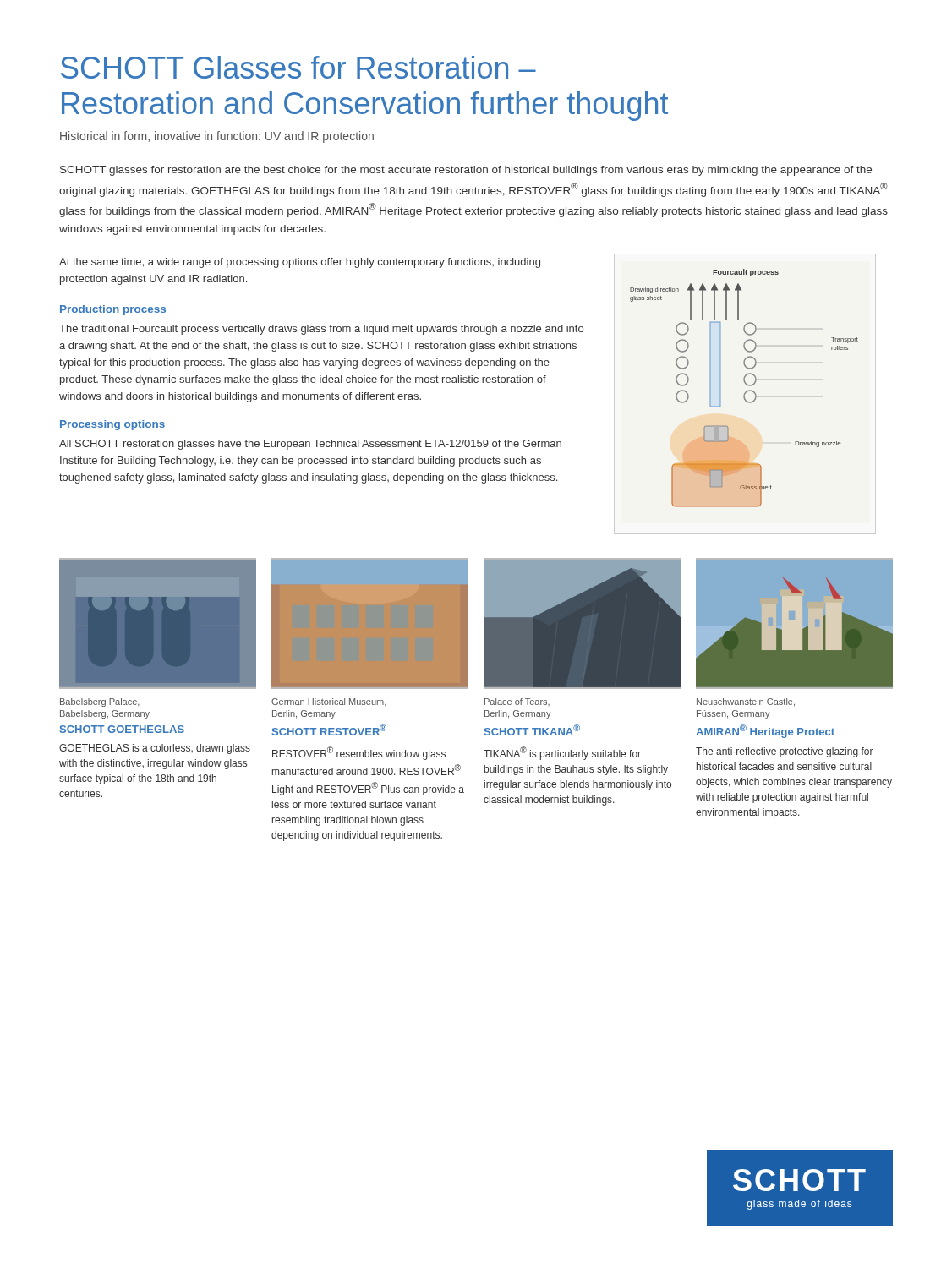Navigate to the text block starting "AMIRAN® Heritage Protect"
952x1268 pixels.
click(x=765, y=731)
